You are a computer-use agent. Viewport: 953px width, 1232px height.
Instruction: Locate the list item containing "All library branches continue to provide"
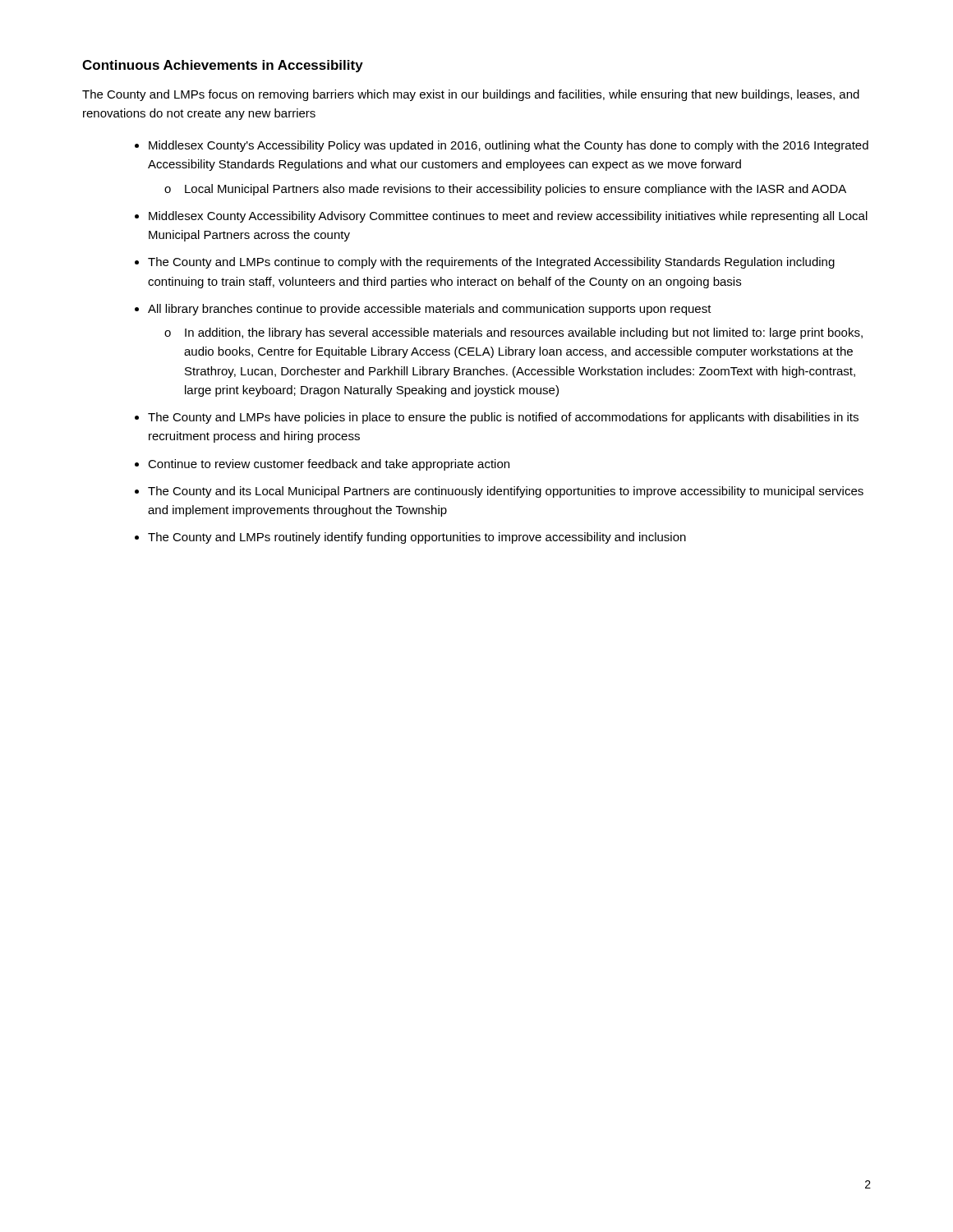coord(509,350)
